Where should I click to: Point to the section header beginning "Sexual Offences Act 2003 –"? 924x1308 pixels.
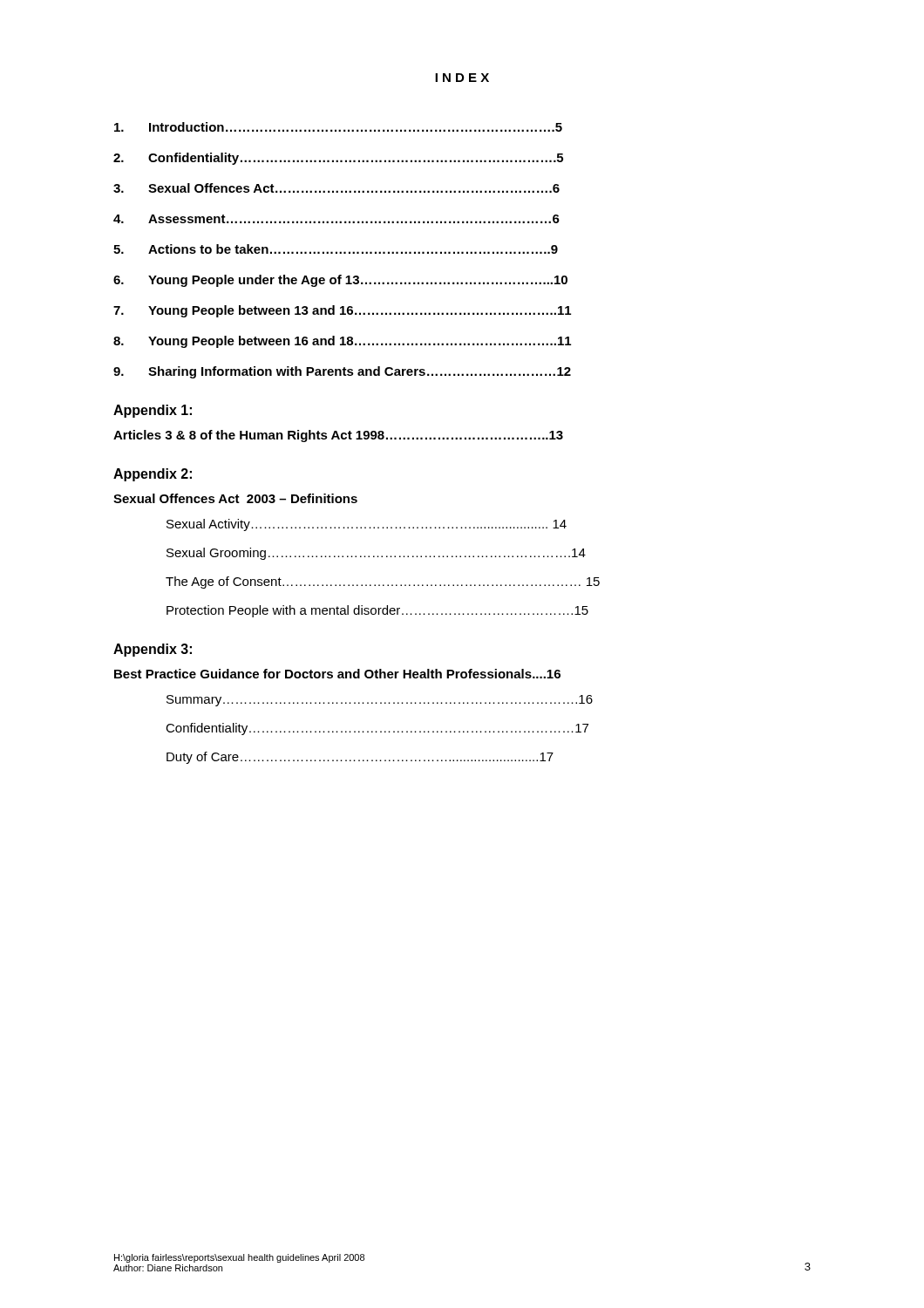click(236, 498)
